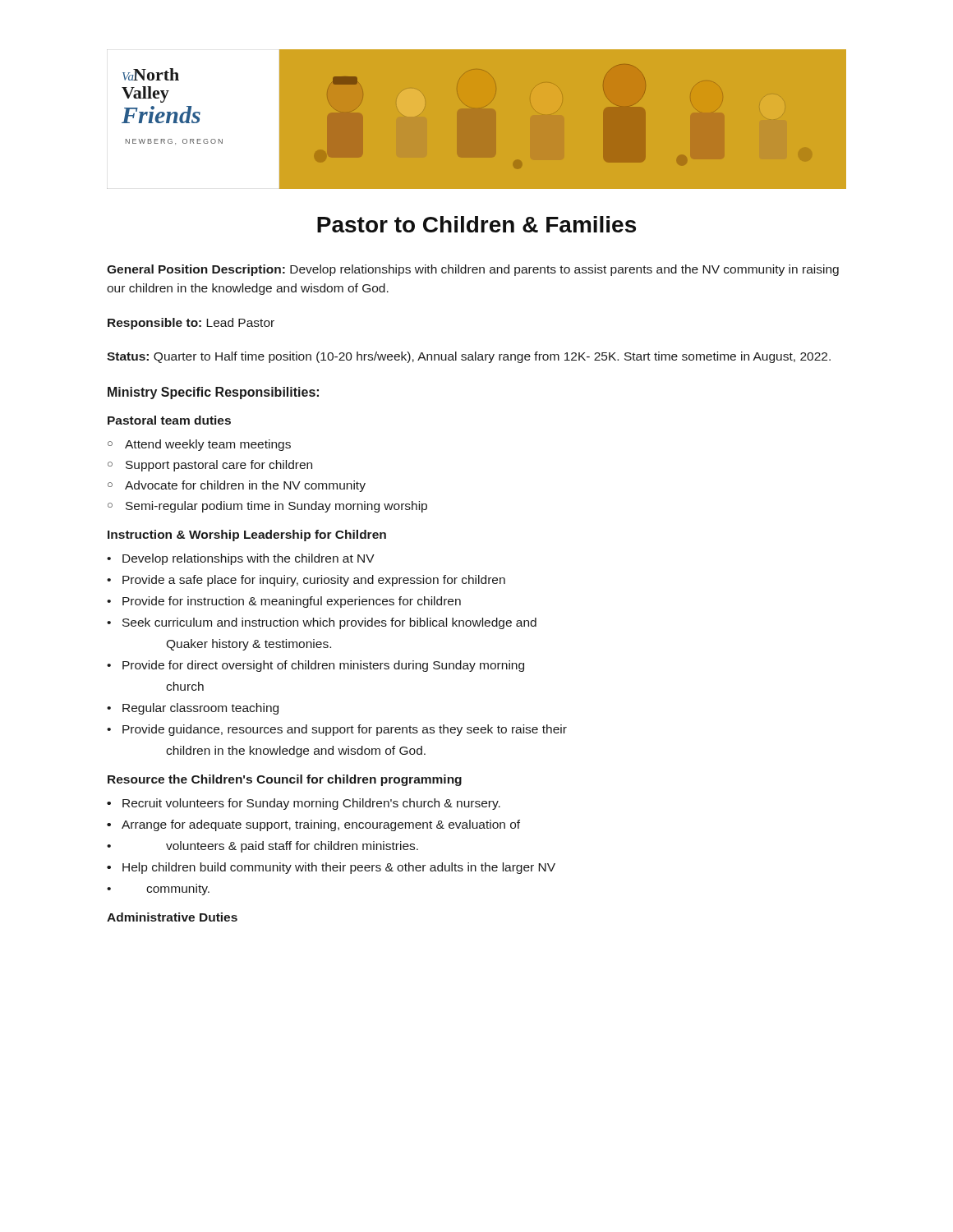
Task: Click on the block starting "Administrative Duties"
Action: (x=172, y=917)
